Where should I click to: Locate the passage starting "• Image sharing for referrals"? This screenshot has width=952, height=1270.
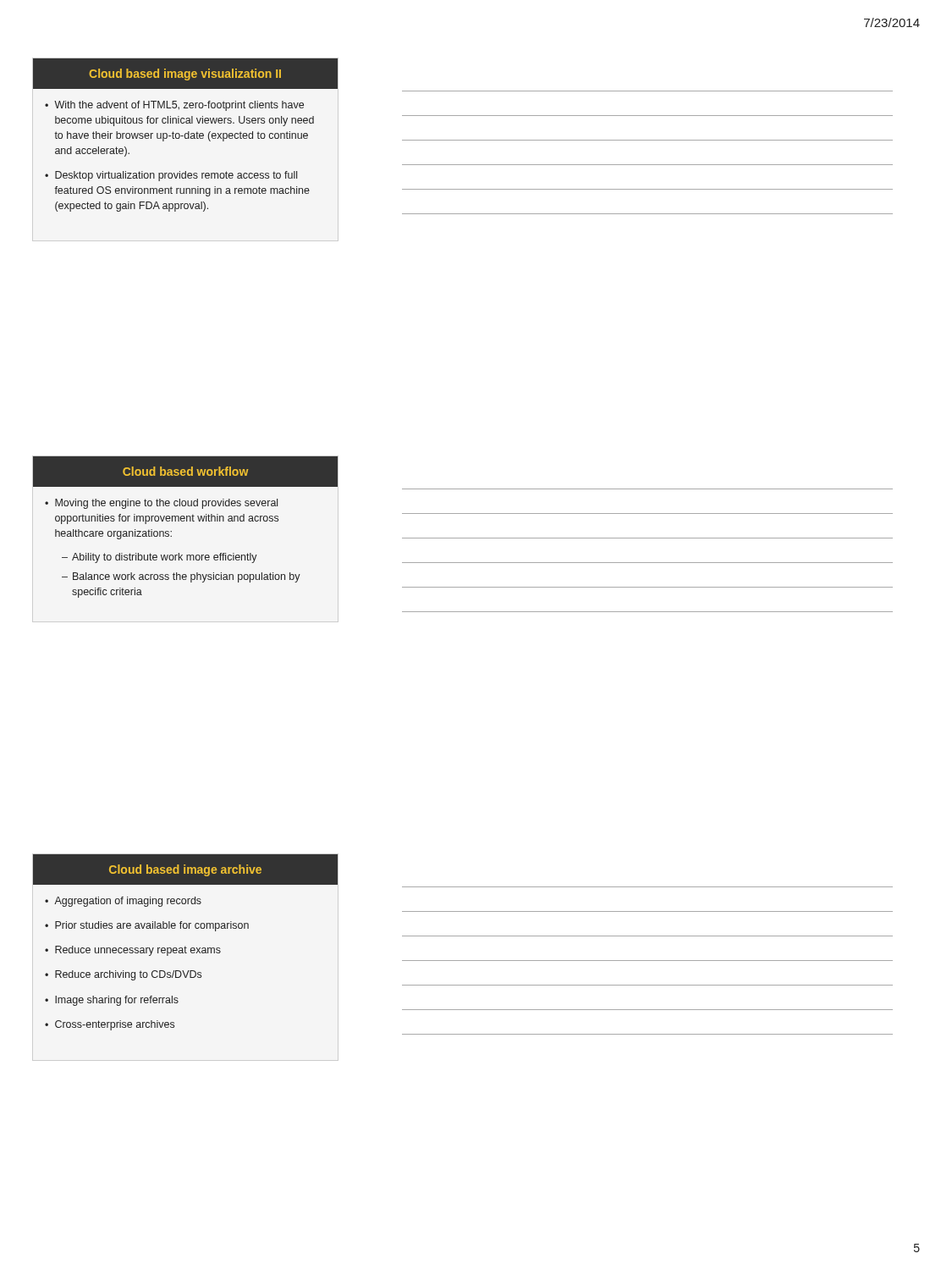coord(112,1000)
